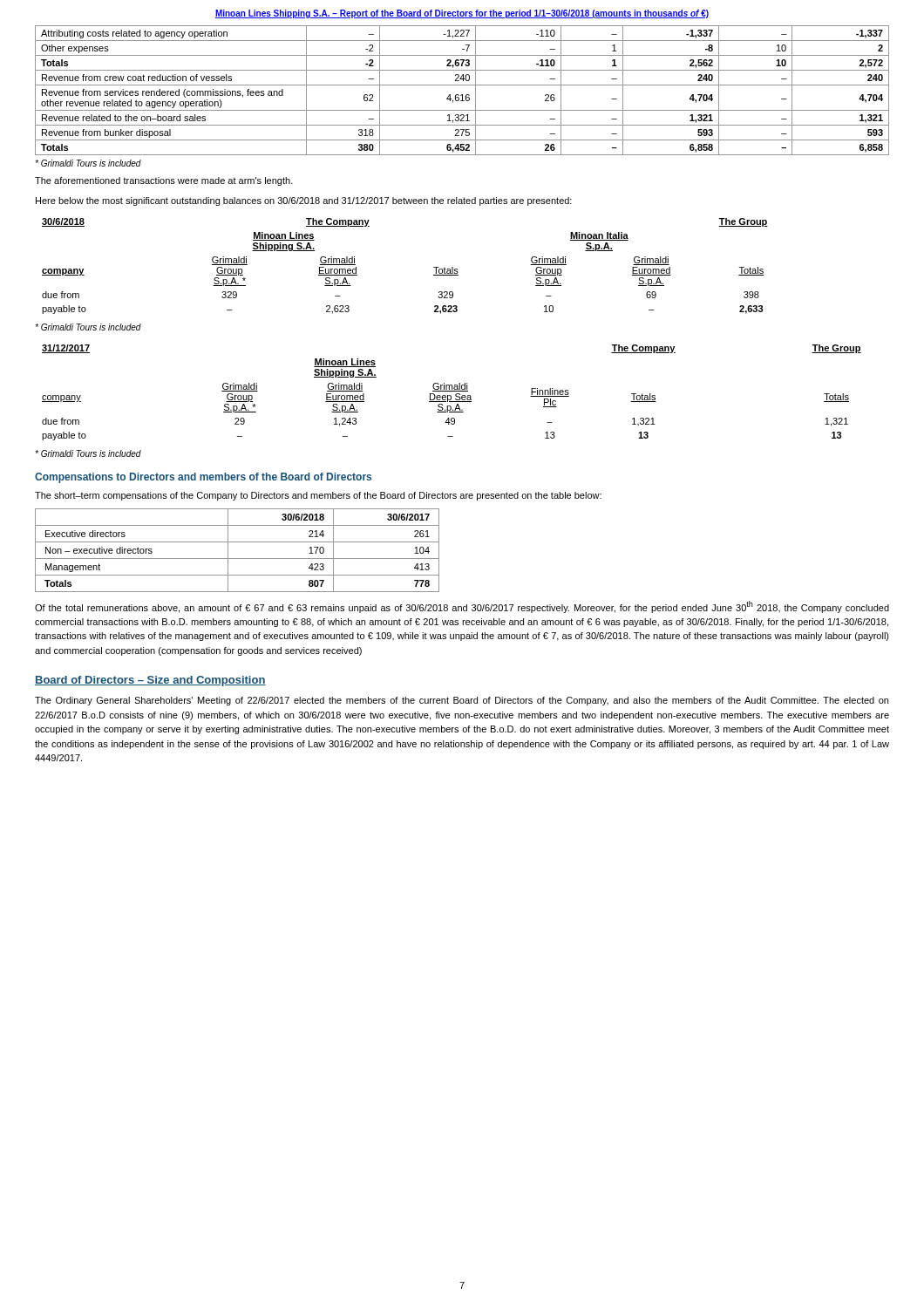Navigate to the region starting "Compensations to Directors and members of the Board"
This screenshot has height=1308, width=924.
203,477
